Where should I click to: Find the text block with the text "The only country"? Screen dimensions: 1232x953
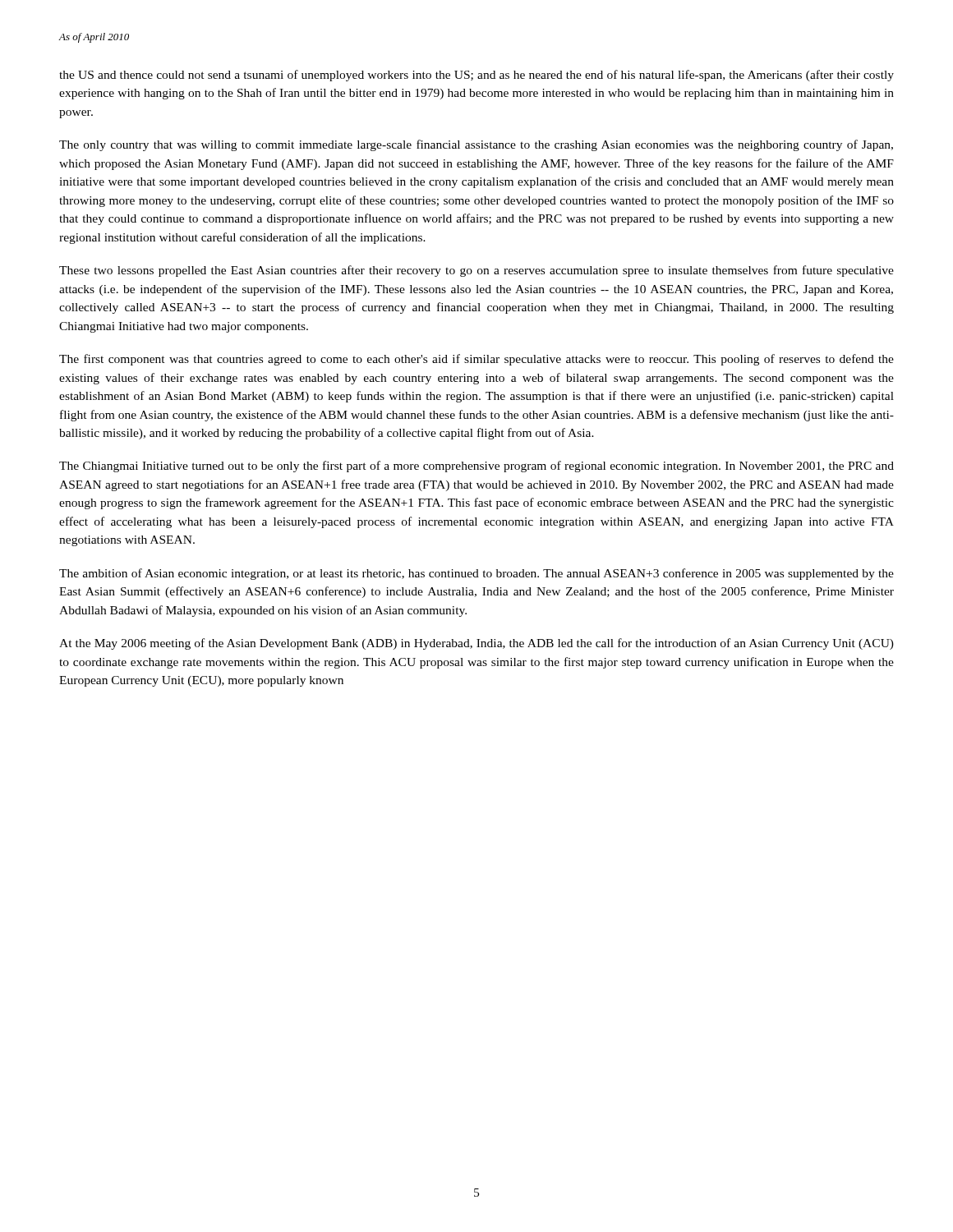(x=476, y=191)
